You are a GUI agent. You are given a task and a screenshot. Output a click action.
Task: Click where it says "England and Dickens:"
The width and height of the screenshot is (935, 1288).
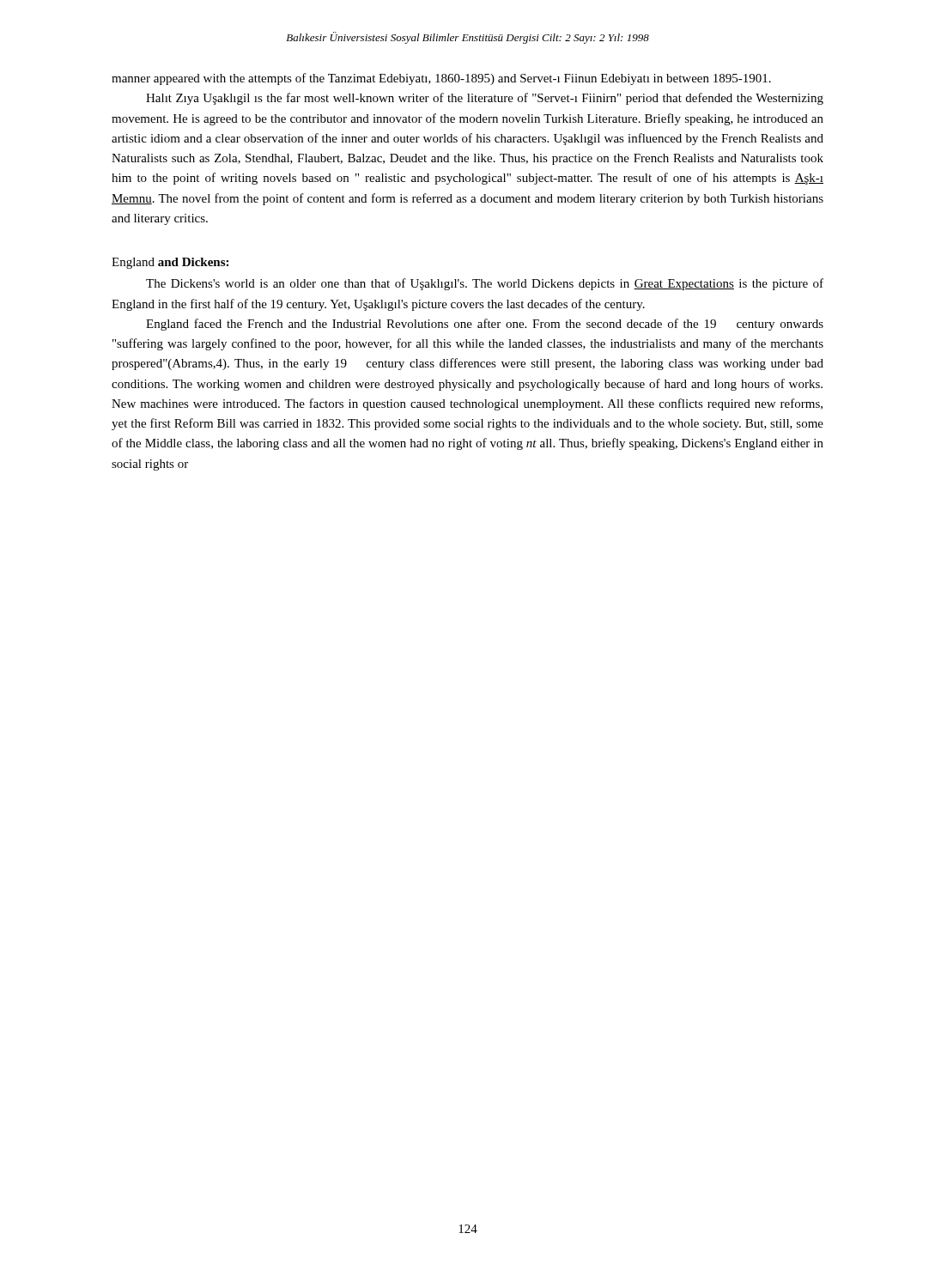click(170, 263)
